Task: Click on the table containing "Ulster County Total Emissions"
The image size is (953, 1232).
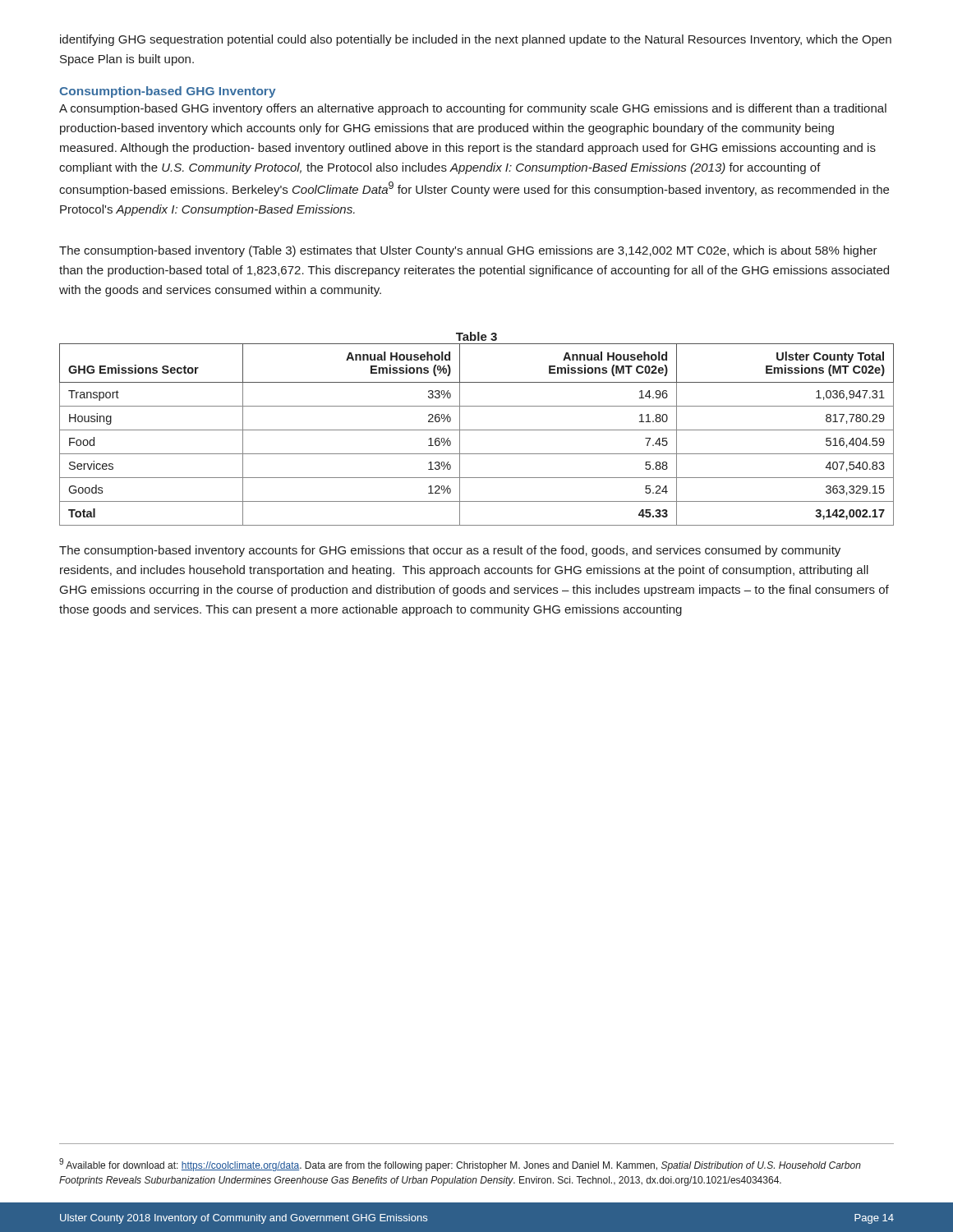Action: pos(476,435)
